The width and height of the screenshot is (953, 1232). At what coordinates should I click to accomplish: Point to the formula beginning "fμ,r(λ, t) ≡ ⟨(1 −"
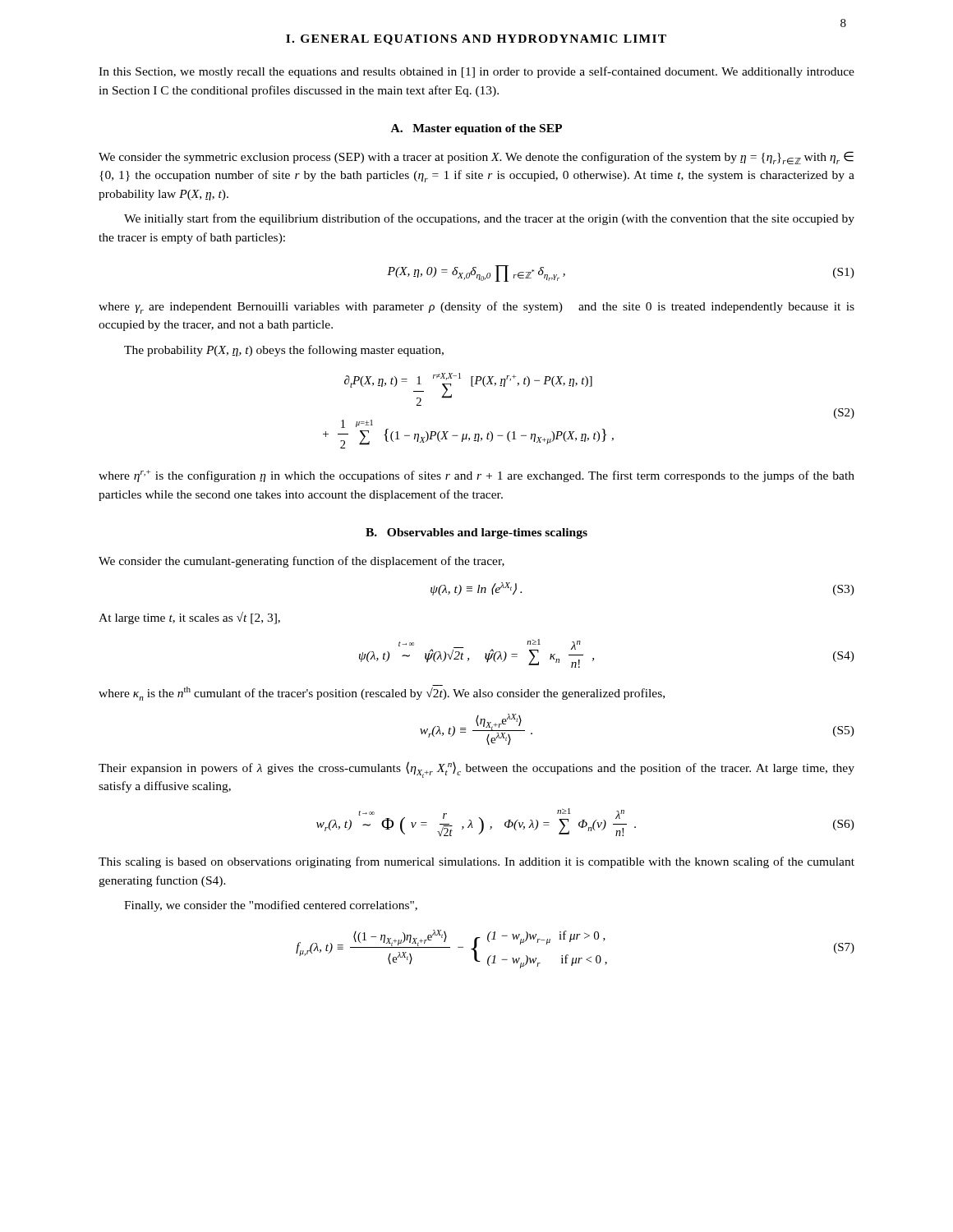click(x=476, y=947)
